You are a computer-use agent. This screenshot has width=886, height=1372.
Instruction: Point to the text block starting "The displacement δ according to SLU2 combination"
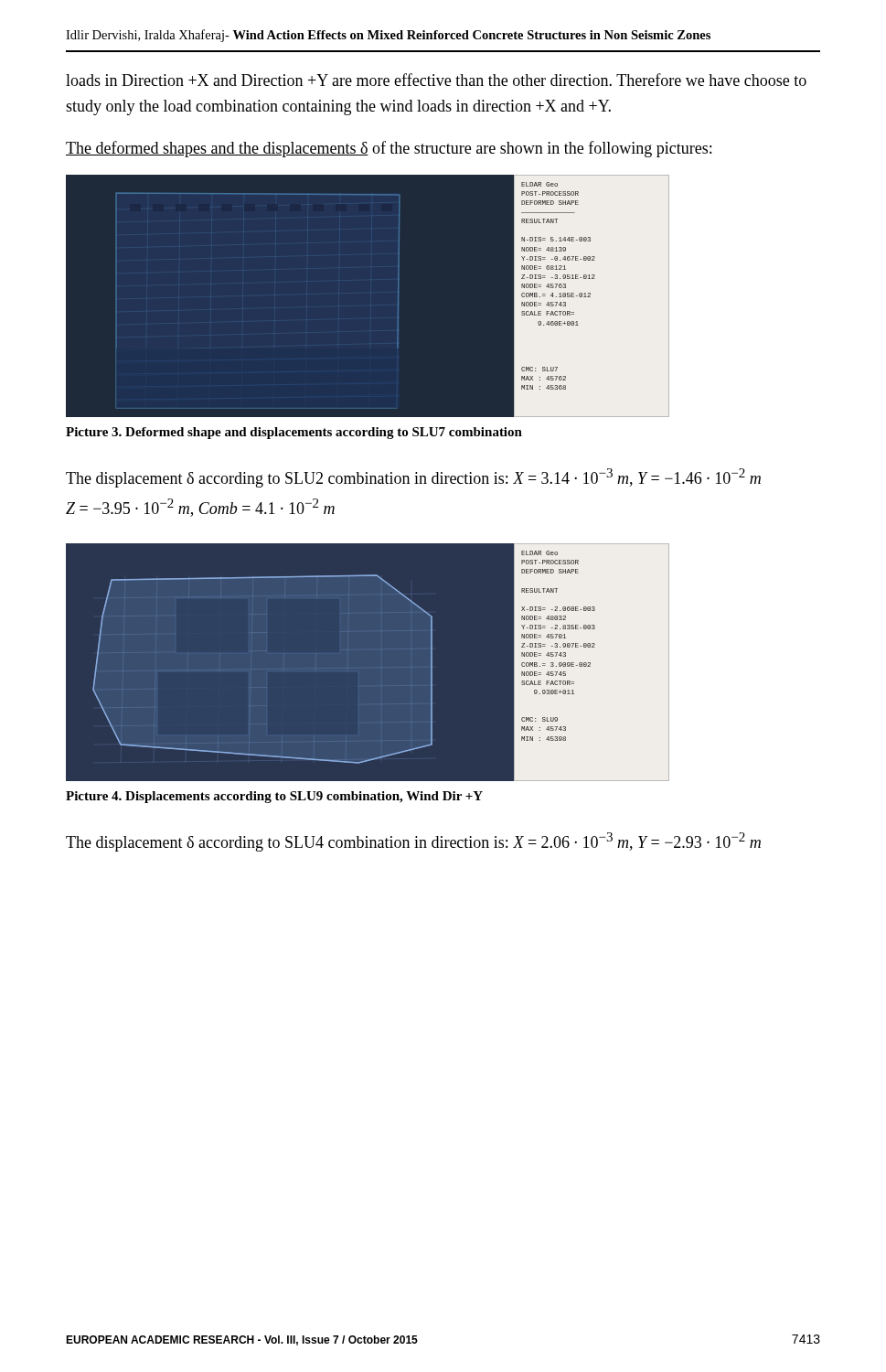[x=414, y=492]
